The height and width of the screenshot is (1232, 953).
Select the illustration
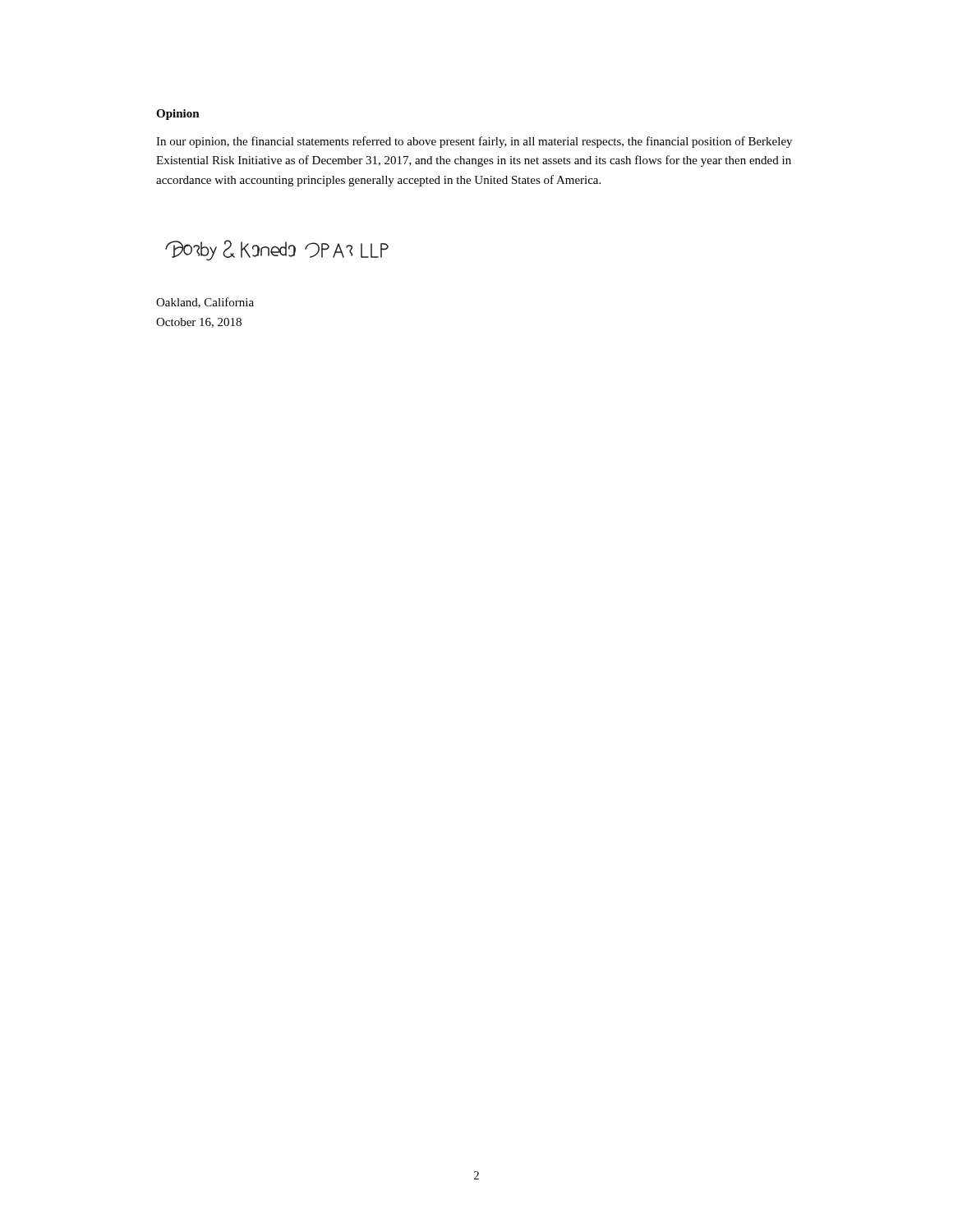pos(476,257)
